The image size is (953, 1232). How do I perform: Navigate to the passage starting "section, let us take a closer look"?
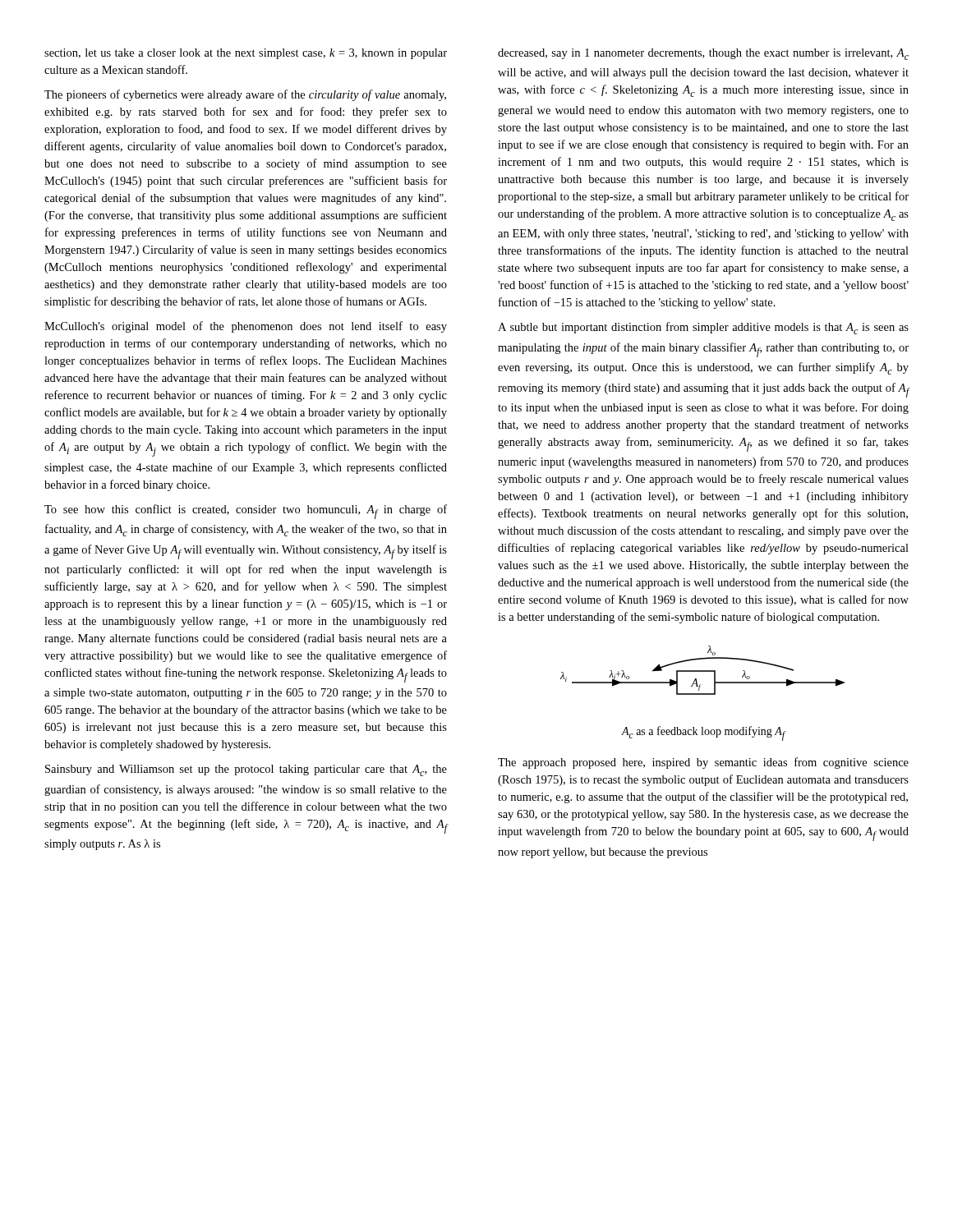246,449
